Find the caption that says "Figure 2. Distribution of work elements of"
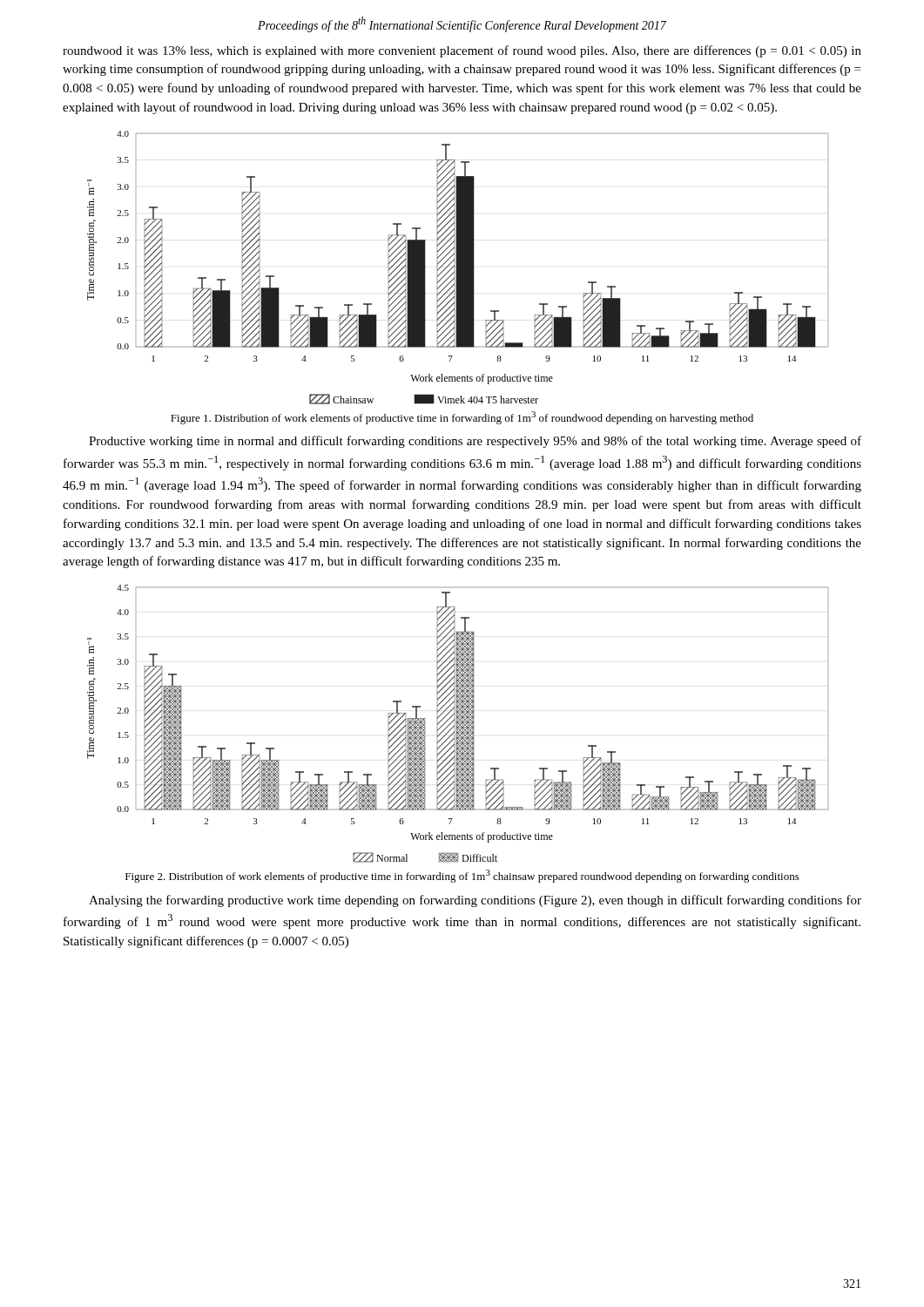Image resolution: width=924 pixels, height=1307 pixels. coord(462,875)
